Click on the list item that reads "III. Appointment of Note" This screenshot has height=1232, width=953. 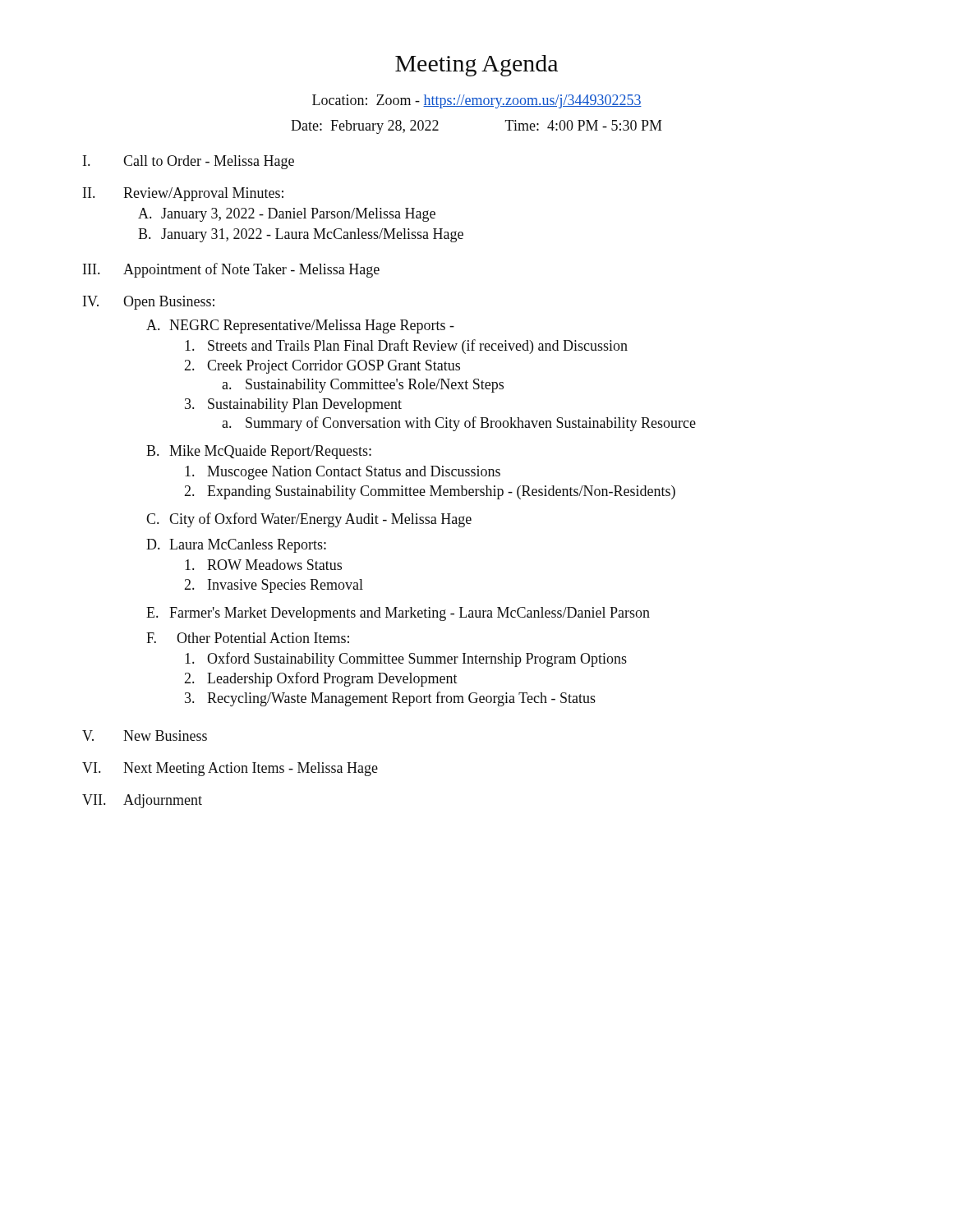tap(231, 270)
